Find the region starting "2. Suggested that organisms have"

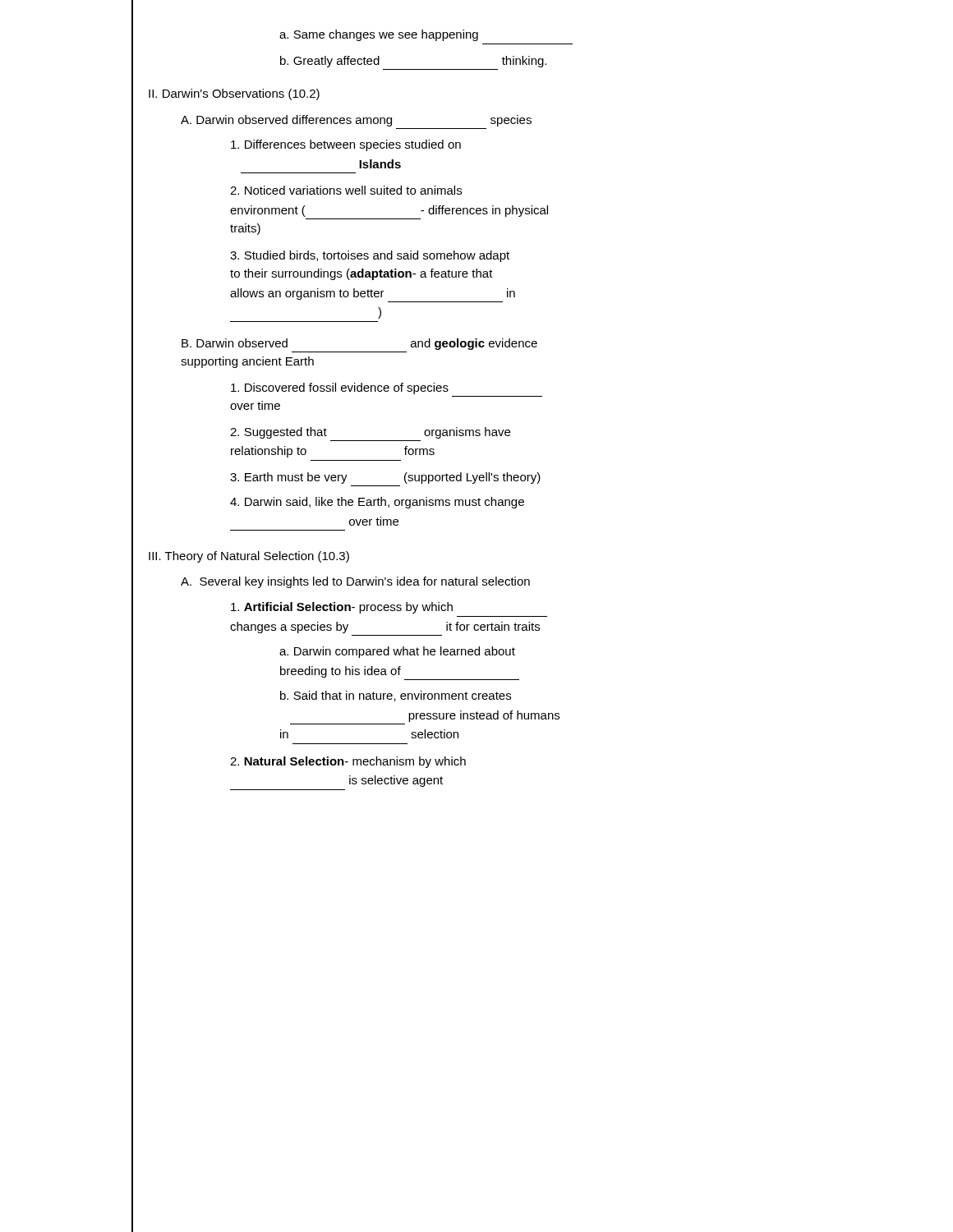point(370,441)
